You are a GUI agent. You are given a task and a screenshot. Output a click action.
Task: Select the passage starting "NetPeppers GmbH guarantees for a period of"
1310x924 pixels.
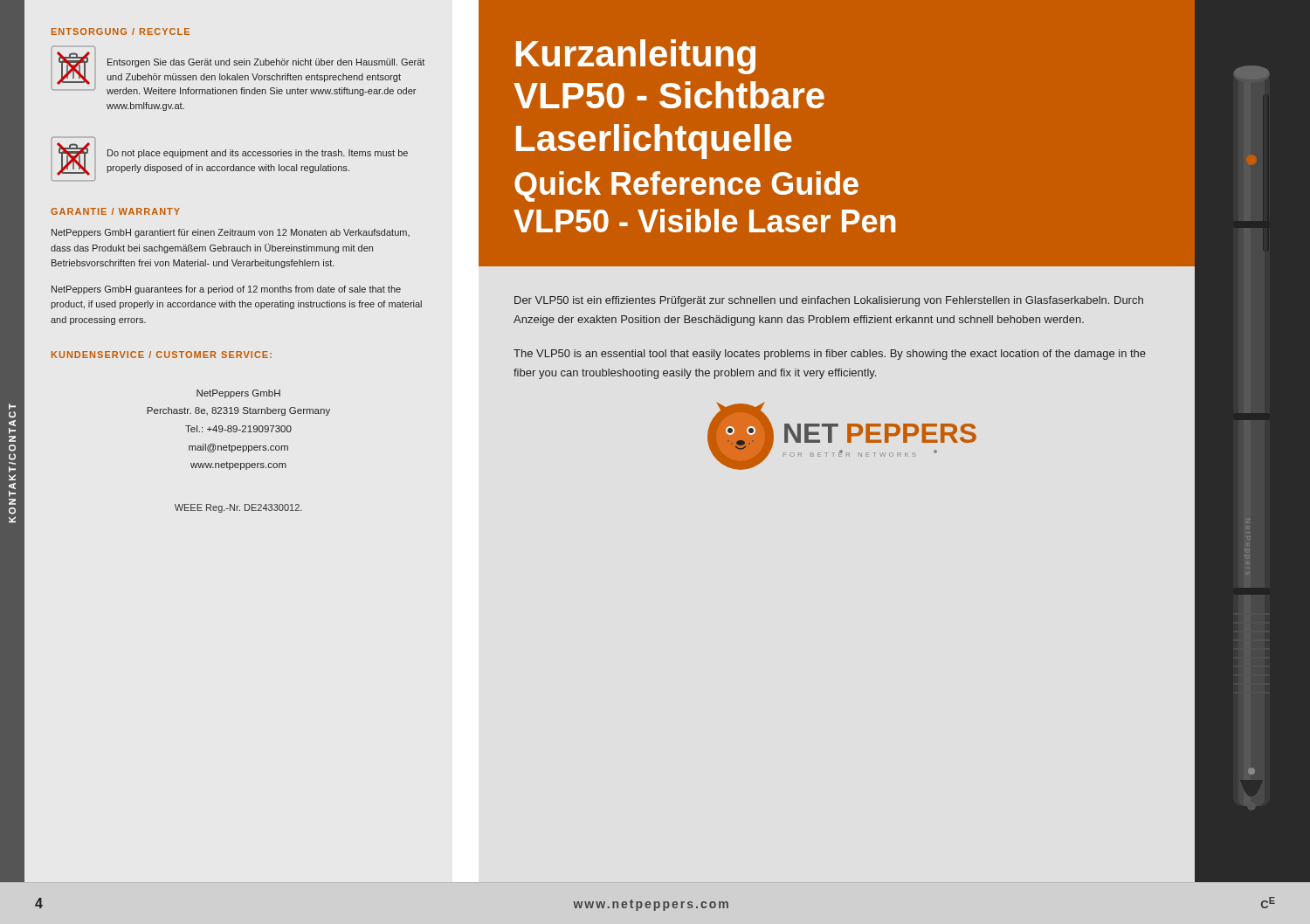pos(238,305)
